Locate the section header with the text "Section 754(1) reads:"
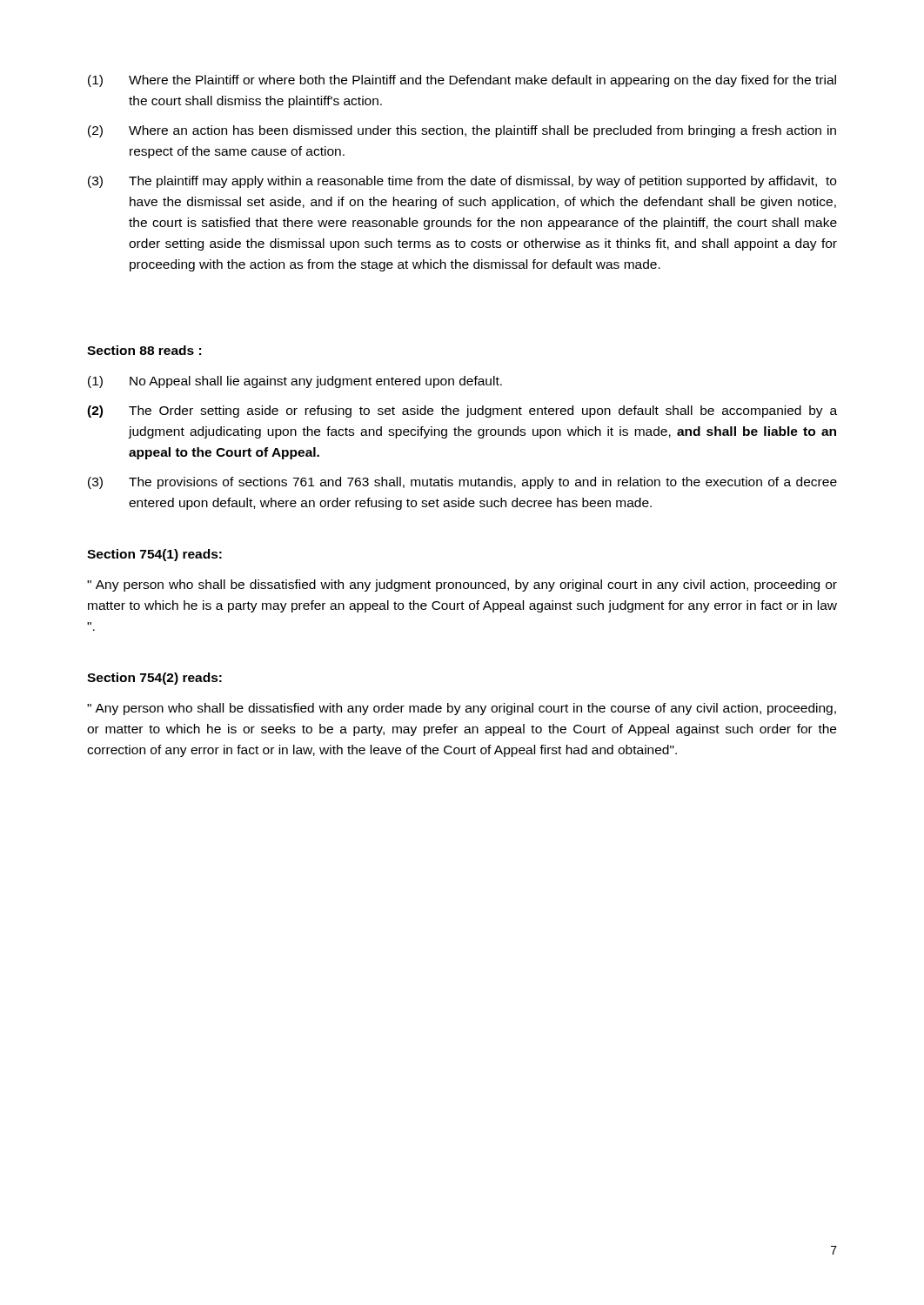The width and height of the screenshot is (924, 1305). tap(155, 554)
